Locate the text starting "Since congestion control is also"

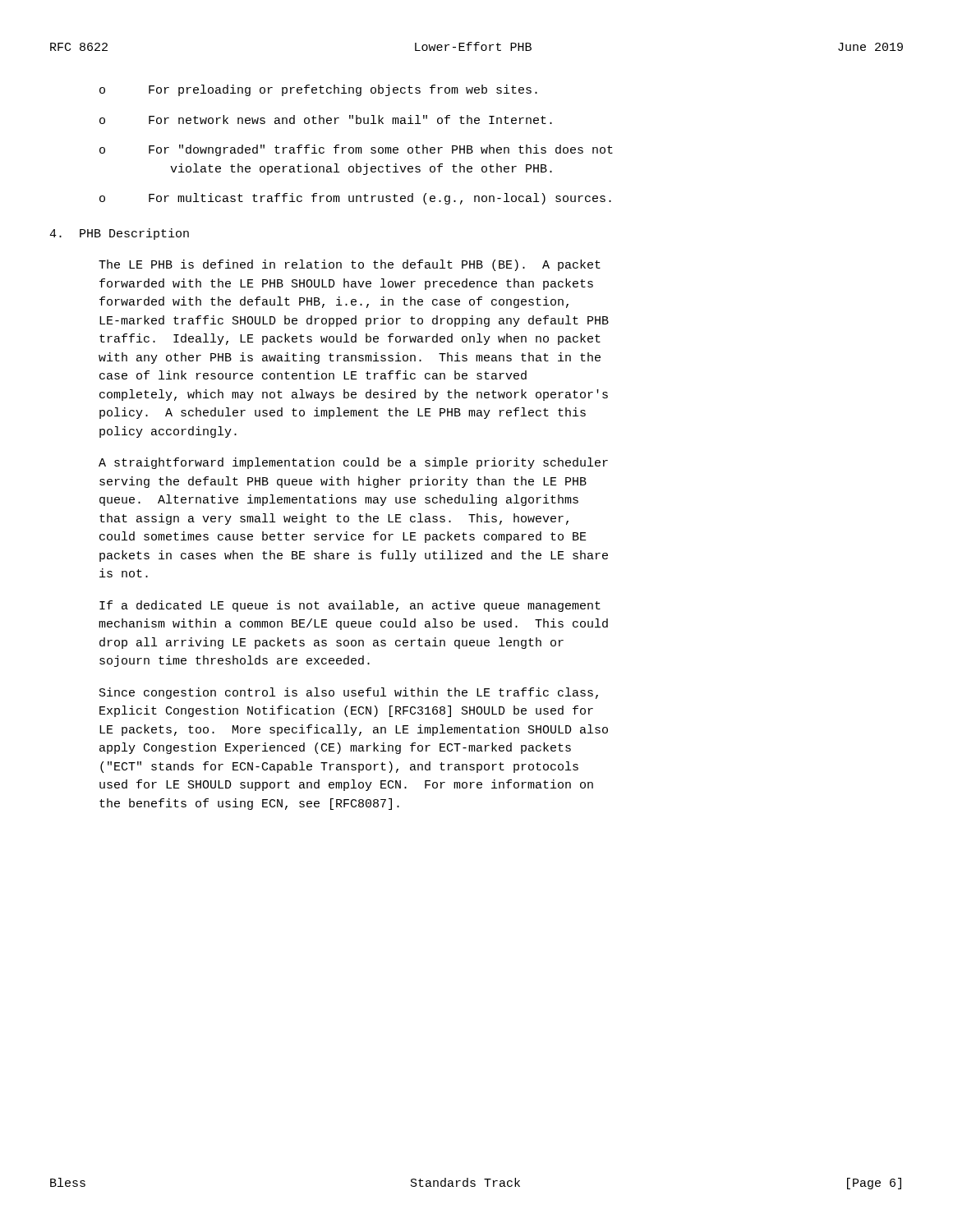pos(354,749)
